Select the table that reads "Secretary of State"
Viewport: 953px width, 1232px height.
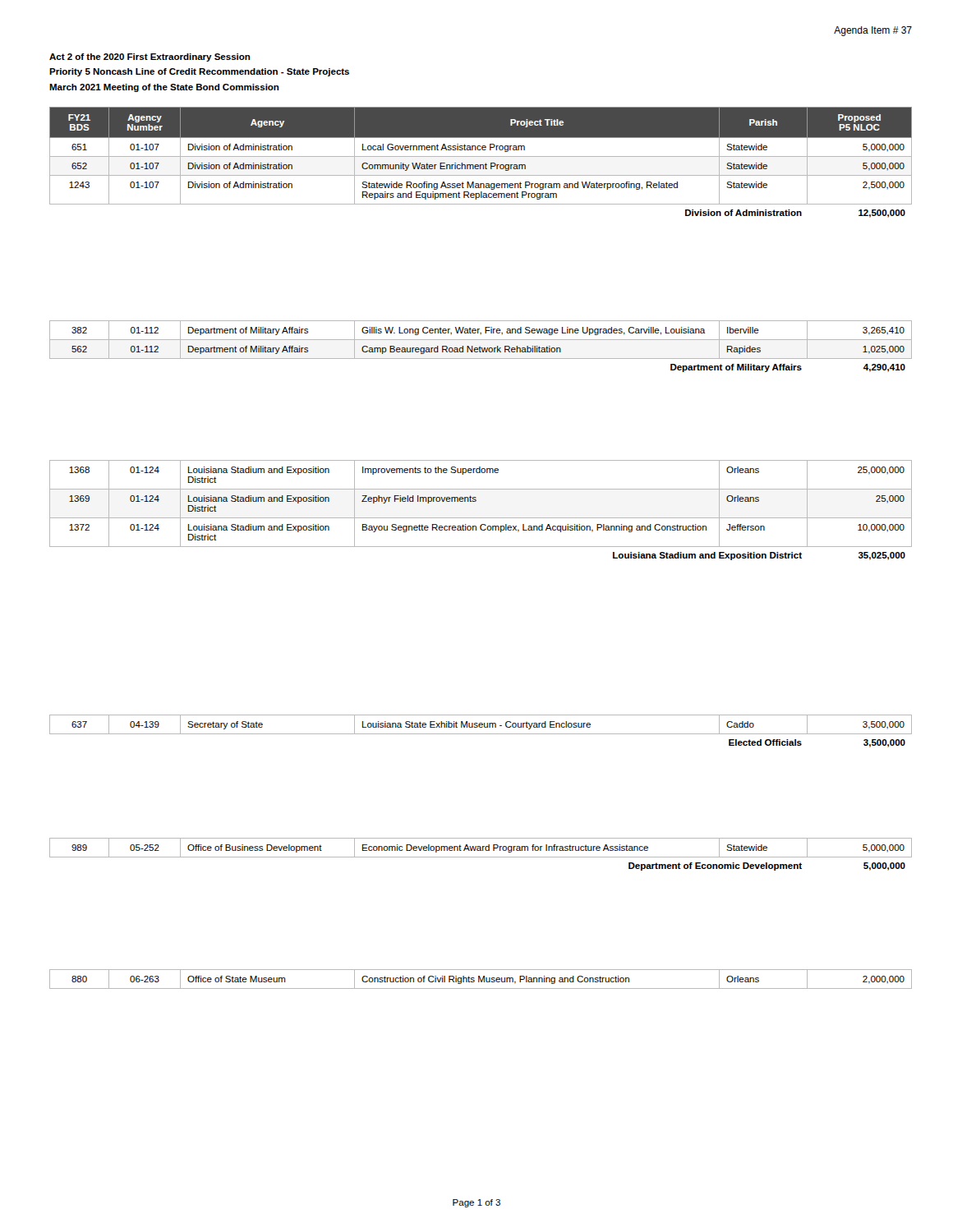[481, 733]
